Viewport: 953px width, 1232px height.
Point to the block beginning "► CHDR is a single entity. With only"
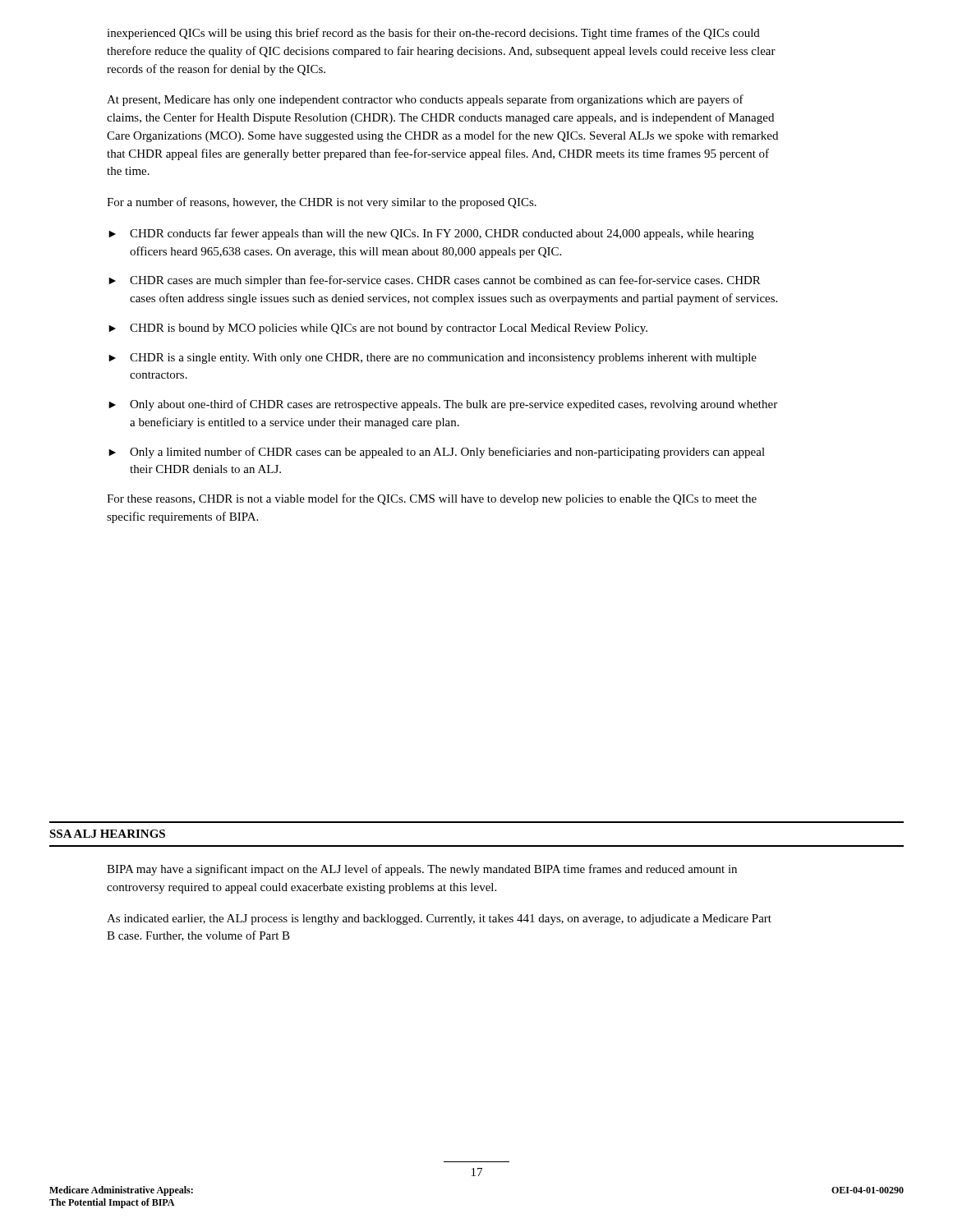point(444,367)
